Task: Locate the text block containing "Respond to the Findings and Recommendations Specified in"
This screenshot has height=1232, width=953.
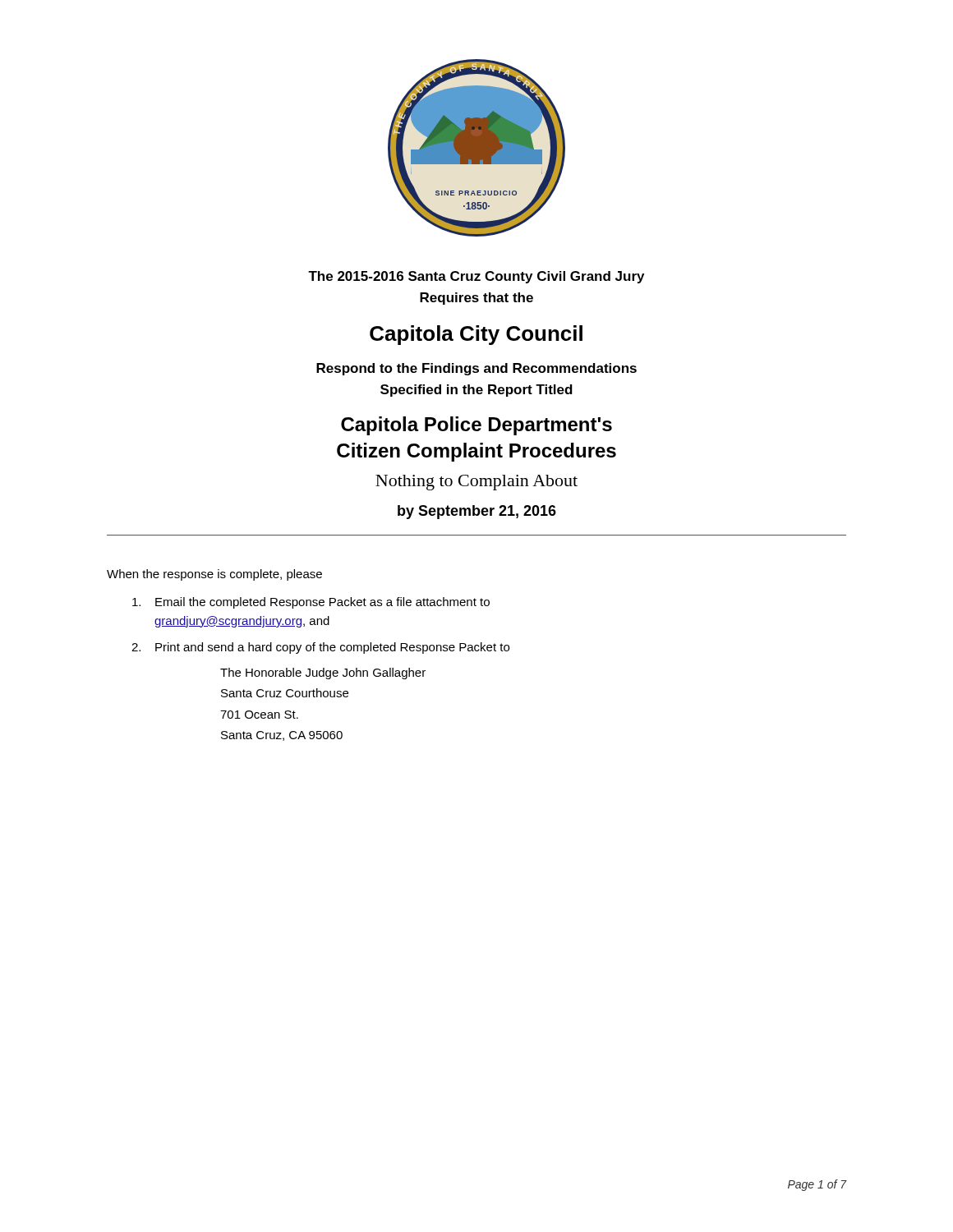Action: (476, 379)
